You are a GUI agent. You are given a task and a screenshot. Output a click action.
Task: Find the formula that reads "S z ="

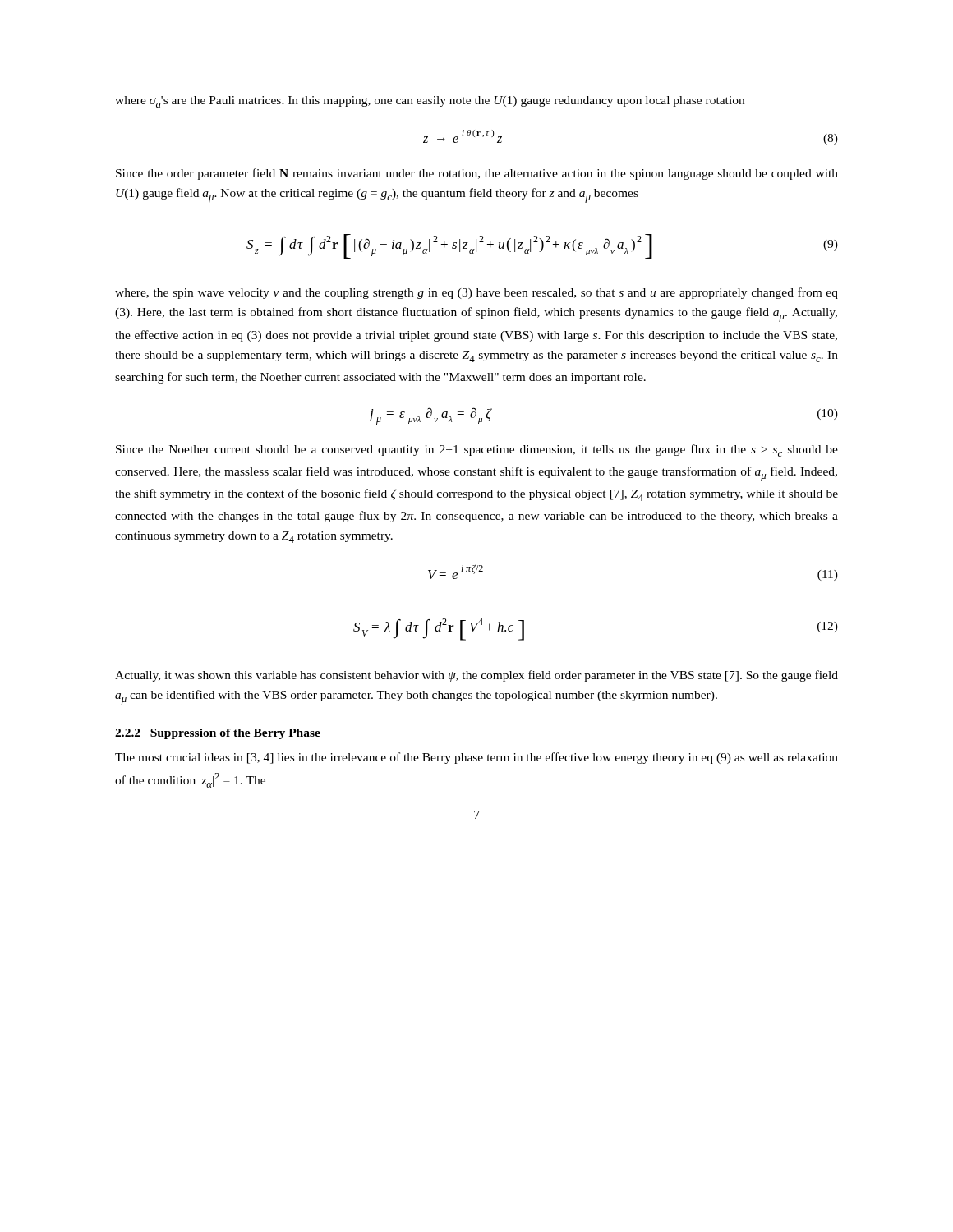click(476, 244)
